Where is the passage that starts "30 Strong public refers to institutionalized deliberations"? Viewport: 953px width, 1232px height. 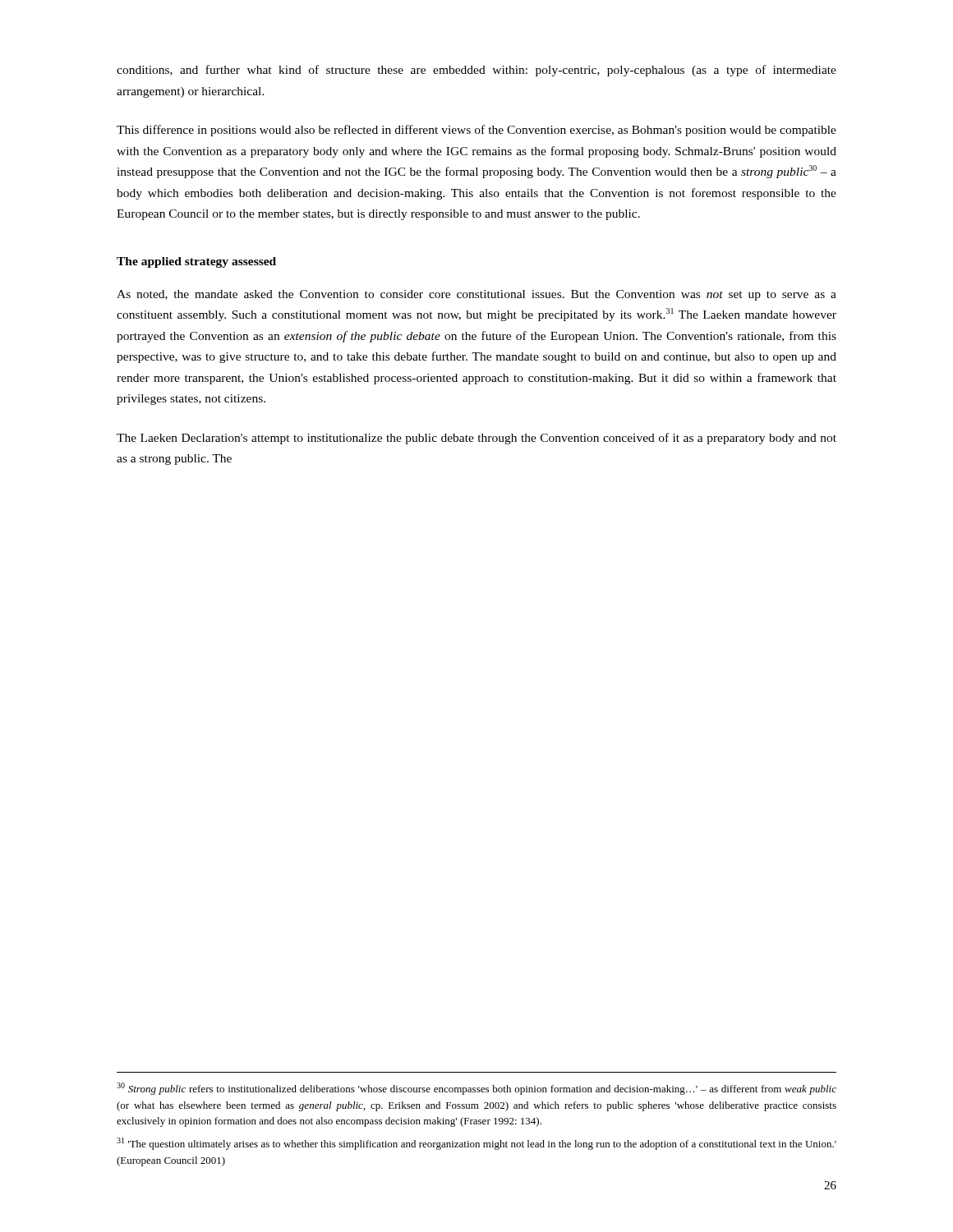click(476, 1104)
